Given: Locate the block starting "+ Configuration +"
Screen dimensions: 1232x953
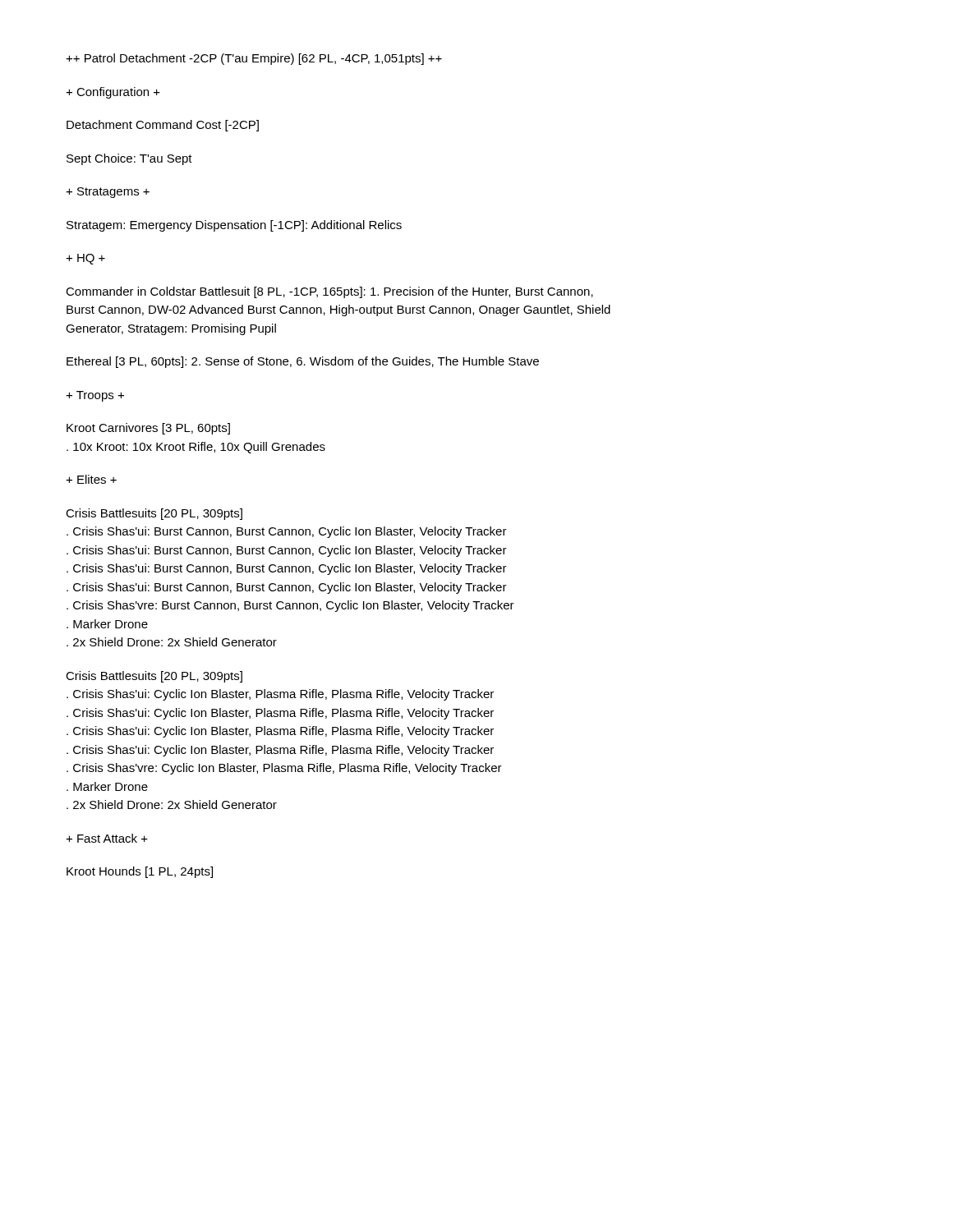Looking at the screenshot, I should coord(113,93).
